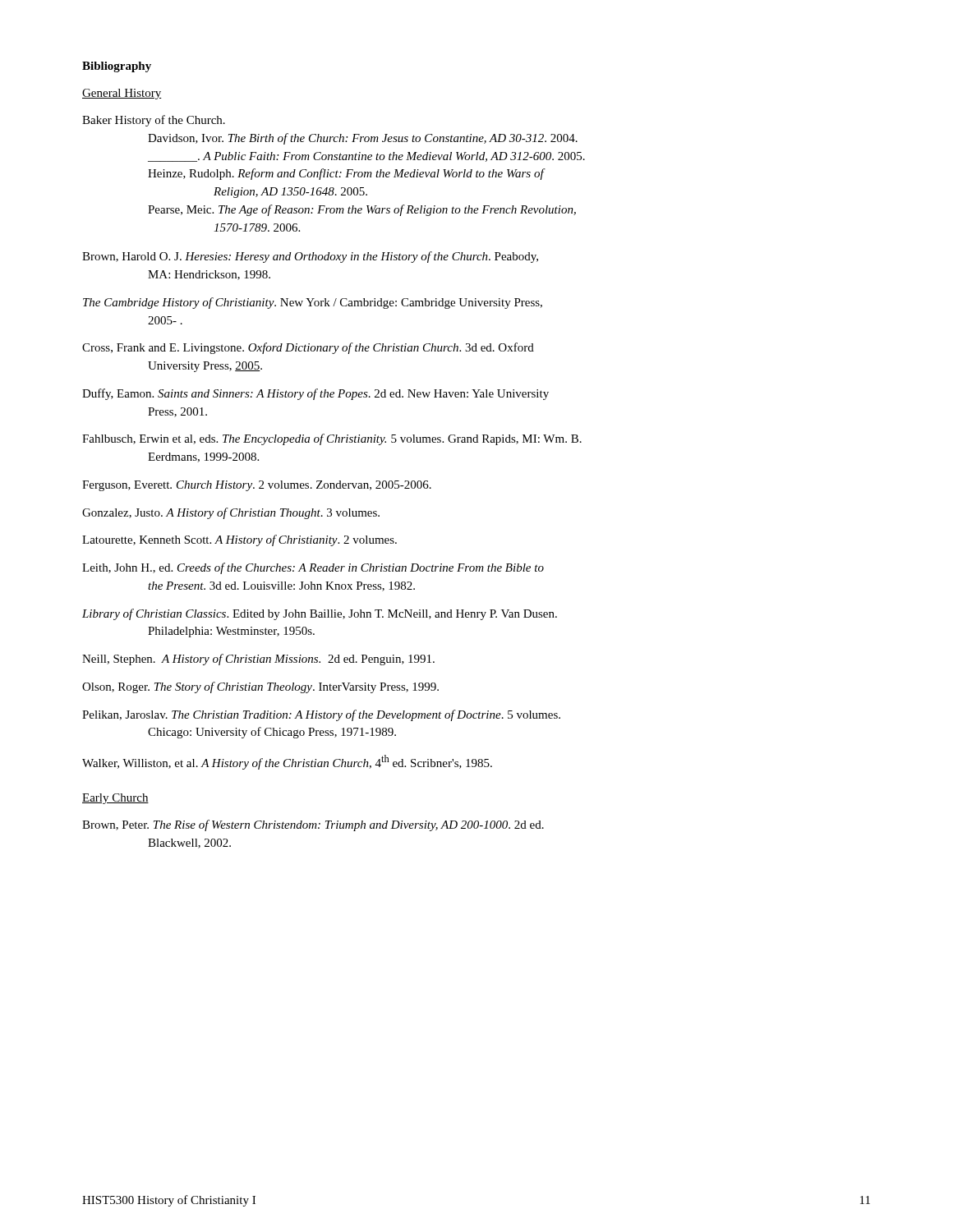Find the block on this page that starts "Walker, Williston, et al. A History"
This screenshot has width=953, height=1232.
[287, 761]
